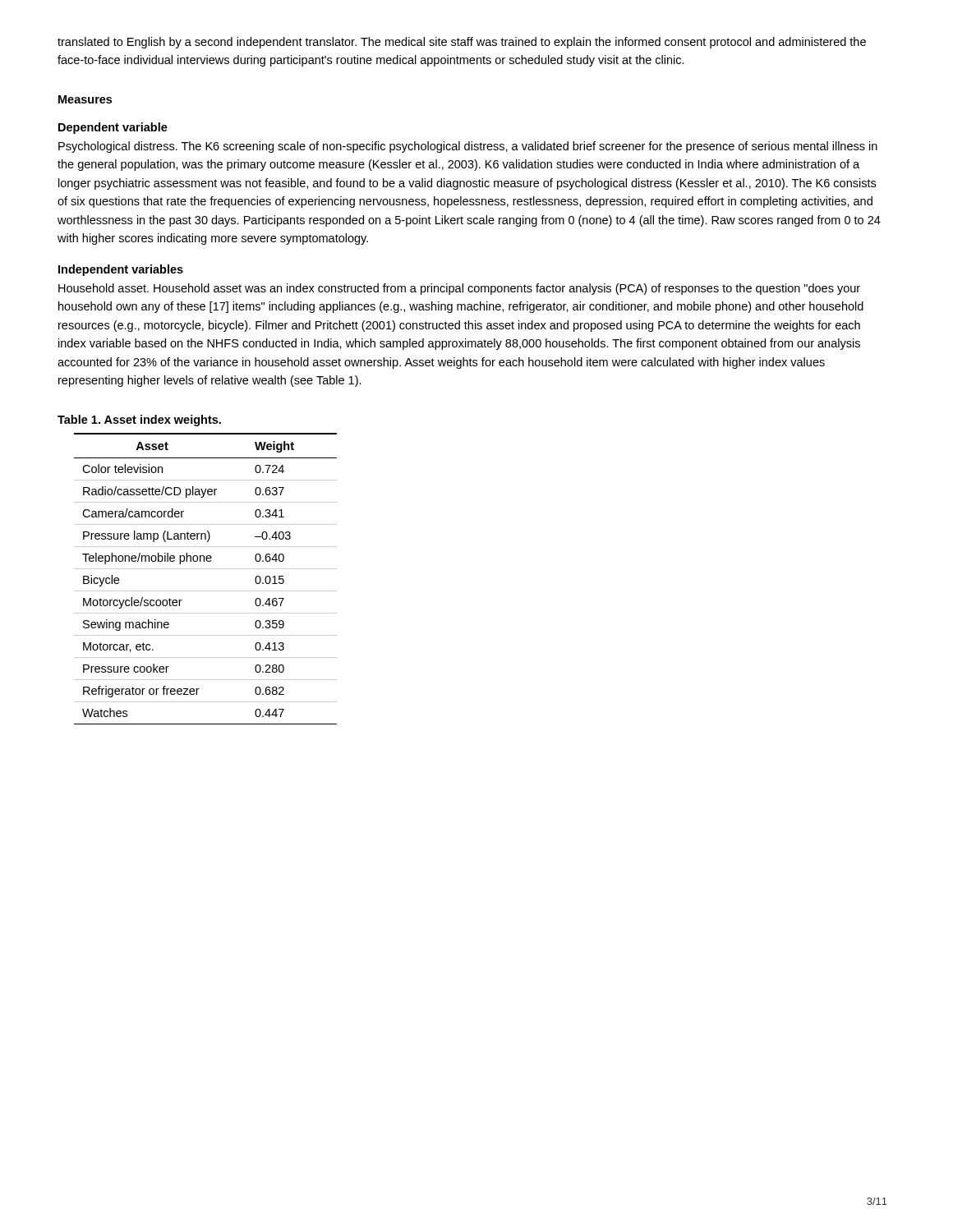The height and width of the screenshot is (1232, 953).
Task: Find the table that mentions "Sewing machine"
Action: point(472,578)
